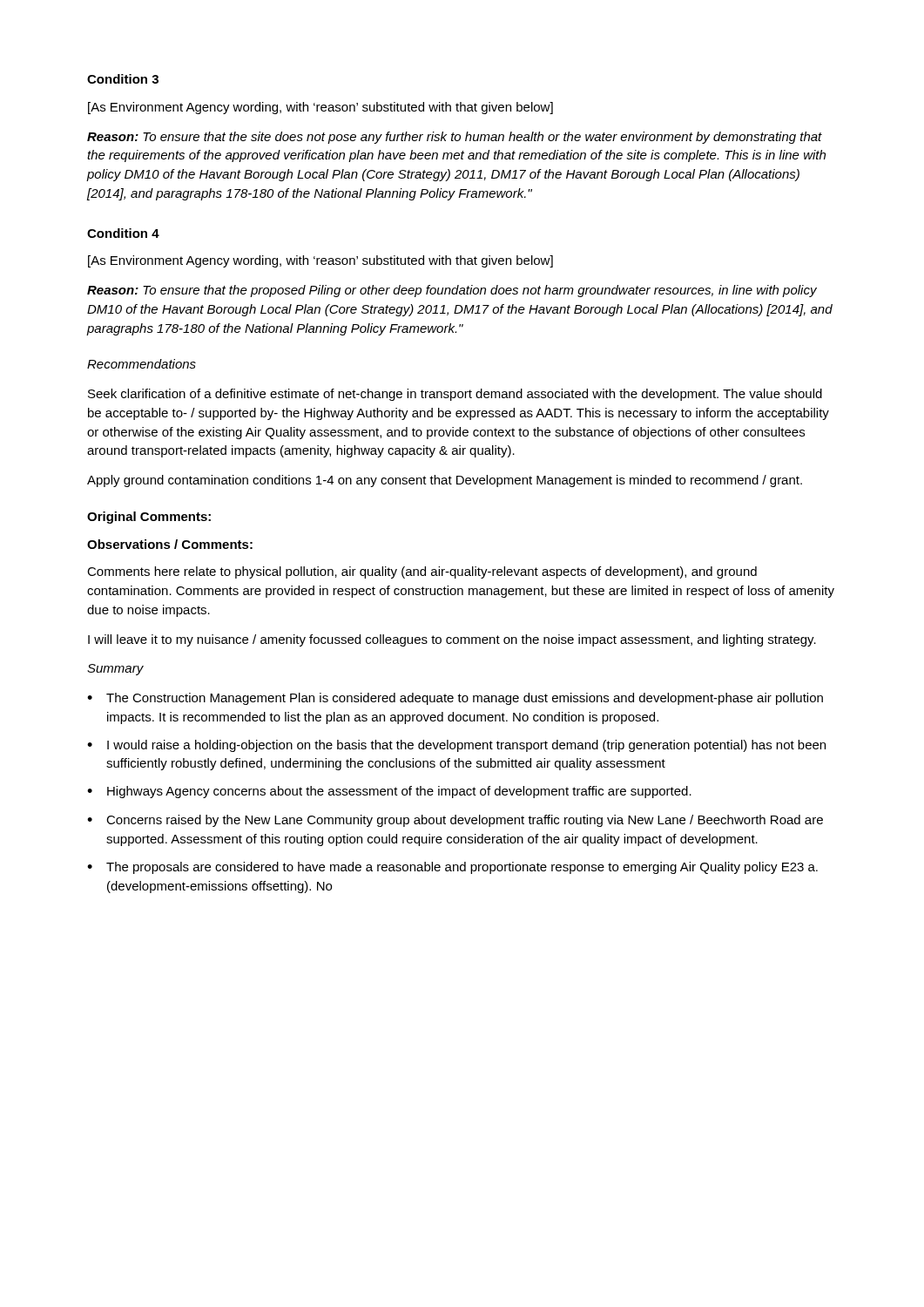Navigate to the region starting "Observations / Comments:"

click(170, 544)
